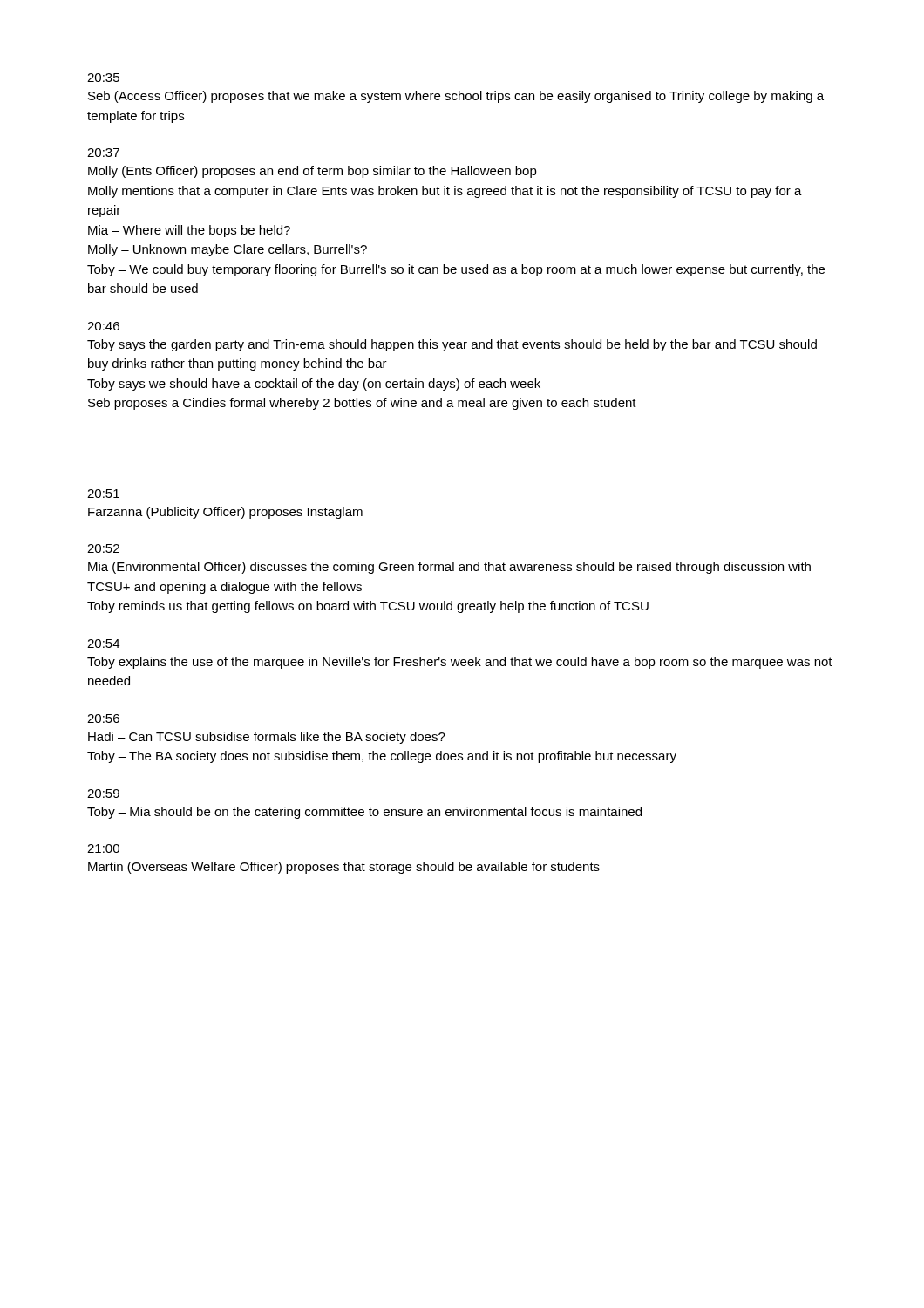Point to the passage starting "20:52 Mia (Environmental Officer) discusses the coming Green"

462,578
